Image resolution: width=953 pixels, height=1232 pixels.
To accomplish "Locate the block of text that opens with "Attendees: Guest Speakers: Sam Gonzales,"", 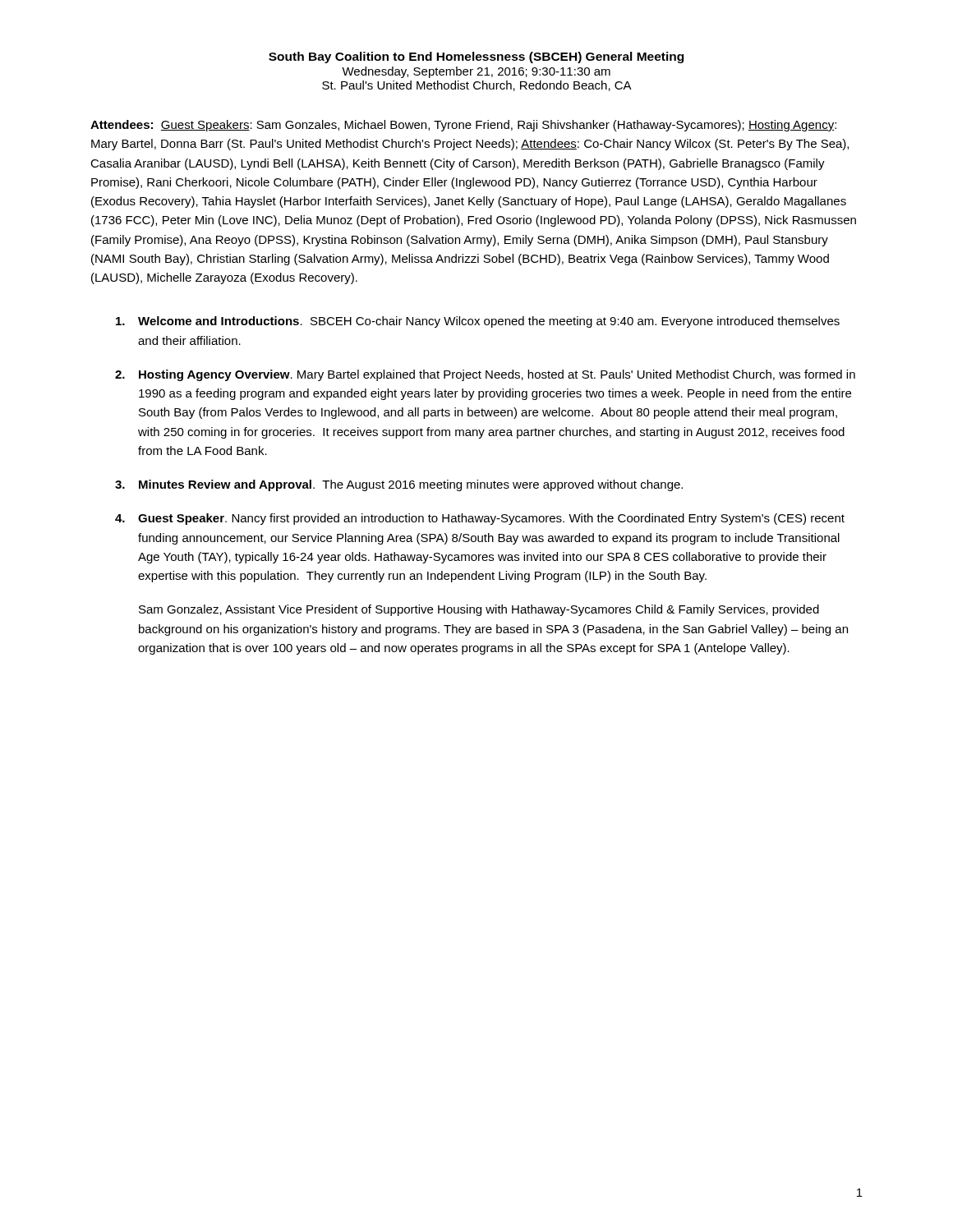I will tap(474, 201).
